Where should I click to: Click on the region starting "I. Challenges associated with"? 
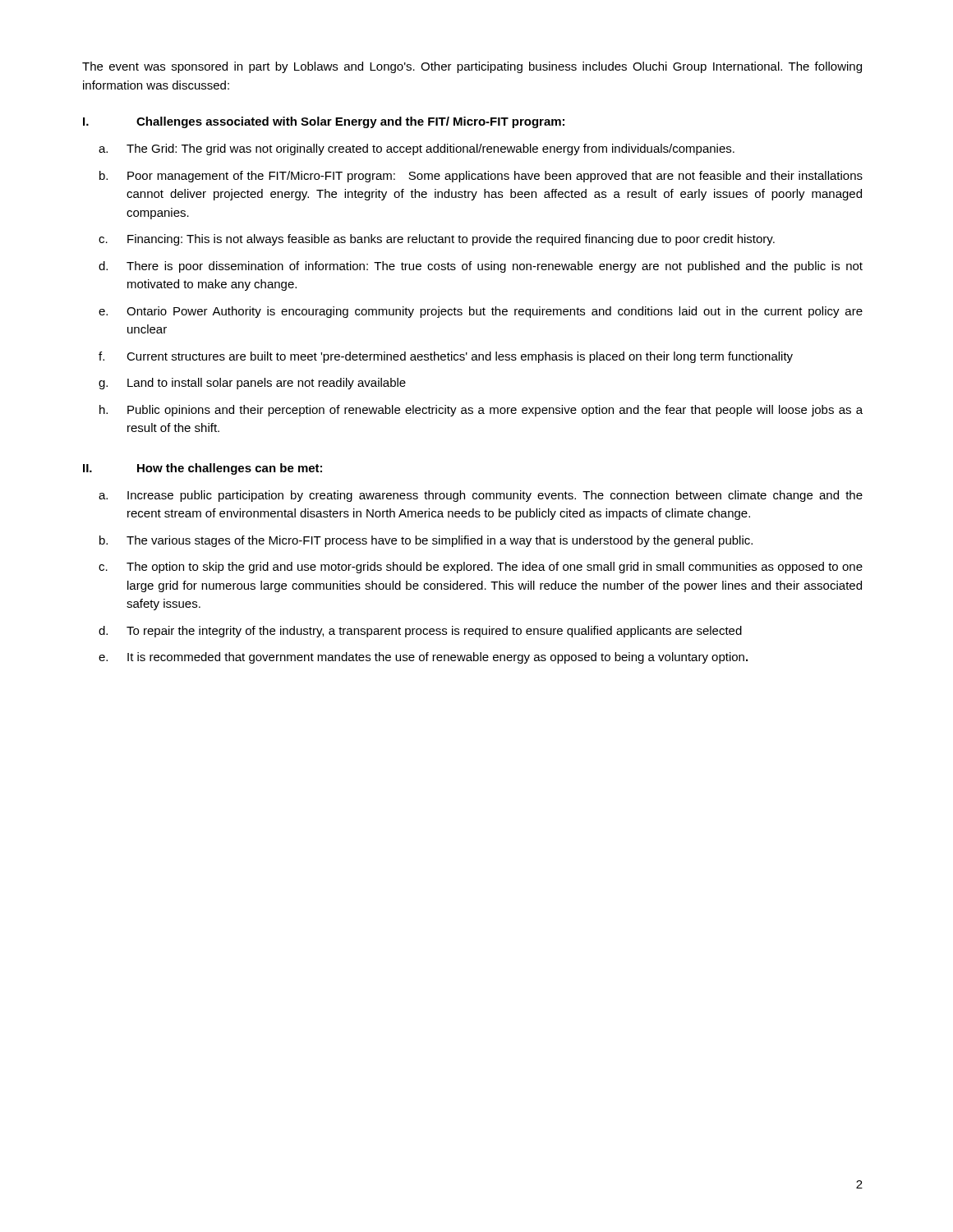[x=324, y=121]
